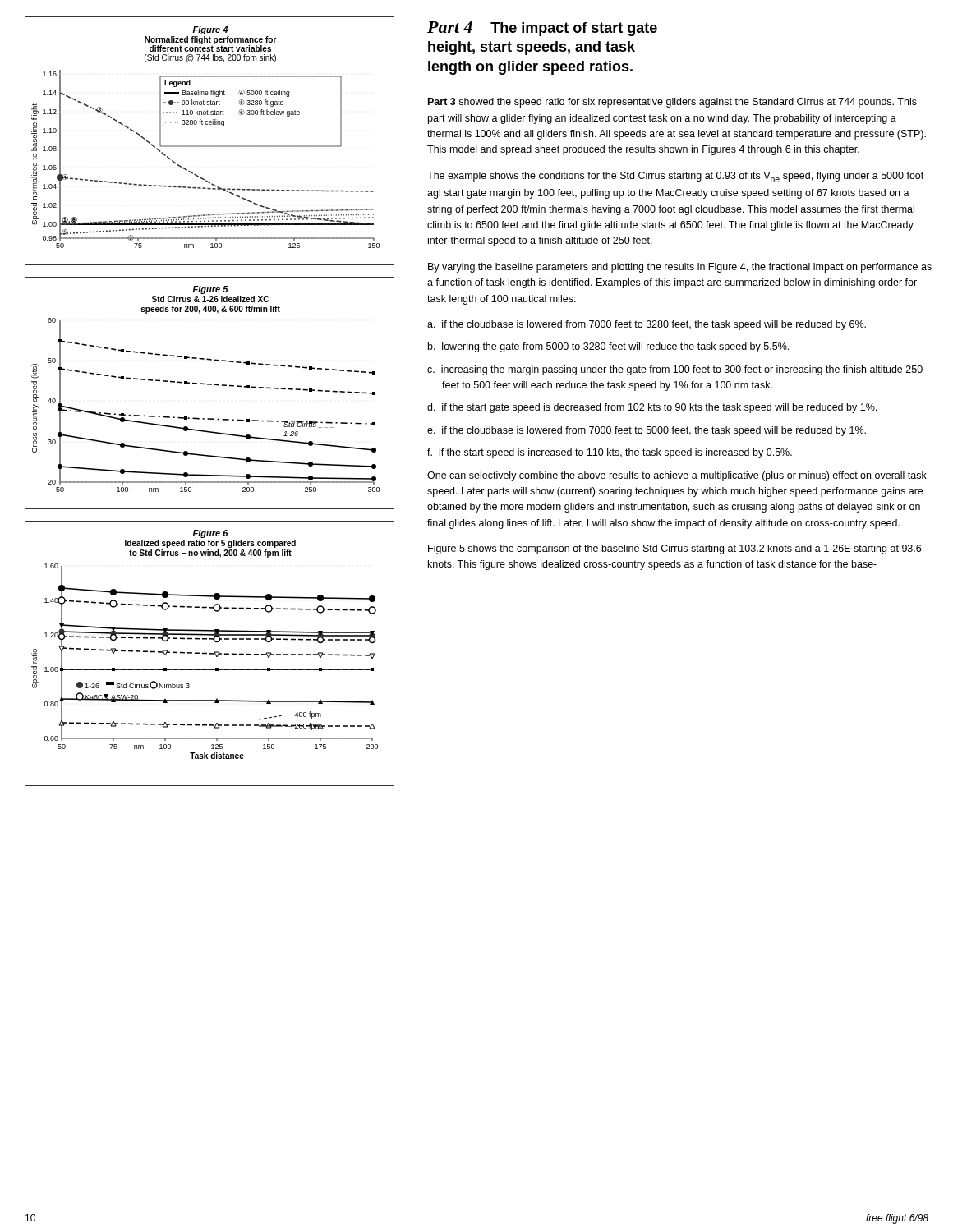
Task: Find the passage starting "c. increasing the margin passing"
Action: click(x=675, y=377)
